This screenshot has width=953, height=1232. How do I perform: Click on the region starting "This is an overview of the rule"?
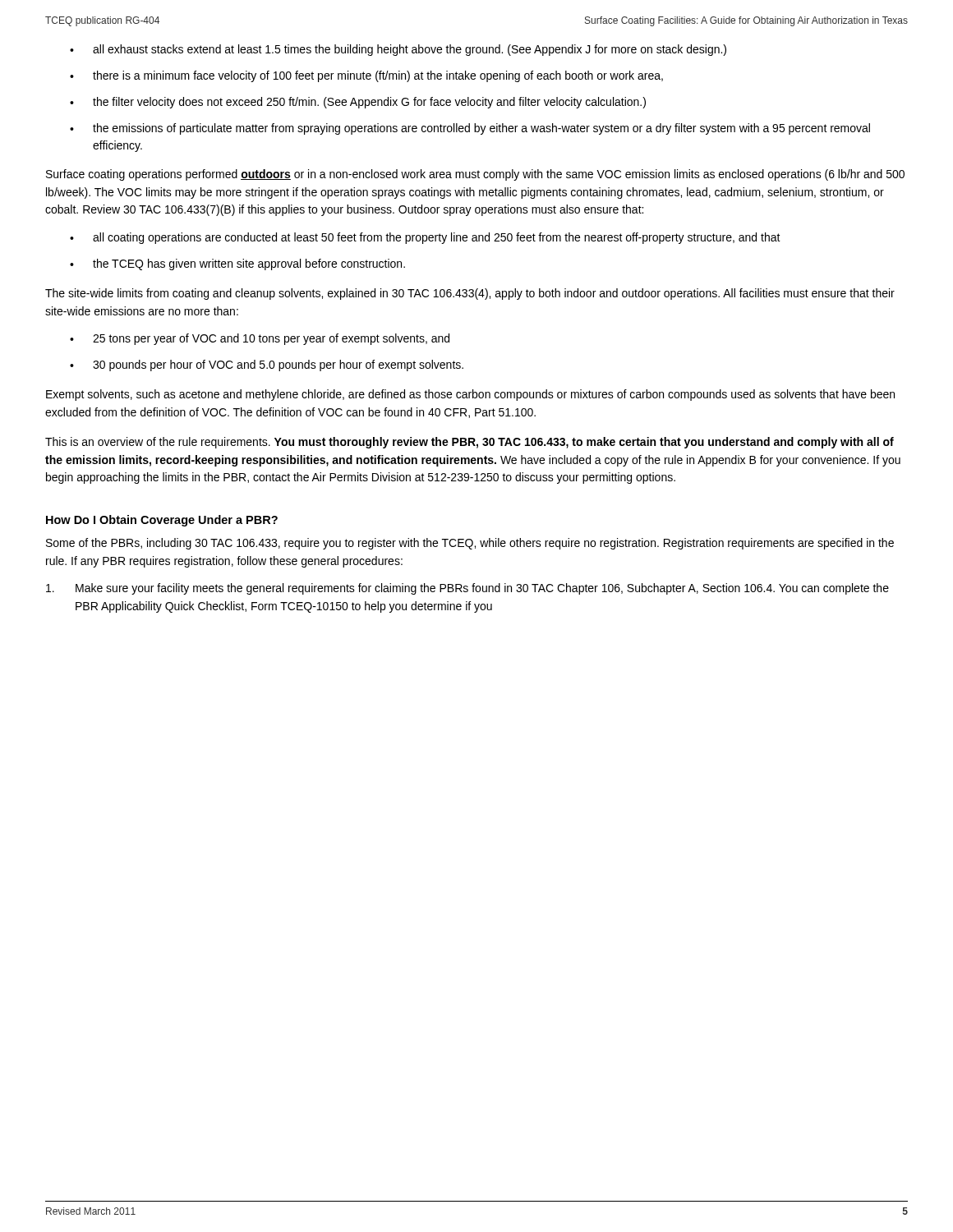473,460
